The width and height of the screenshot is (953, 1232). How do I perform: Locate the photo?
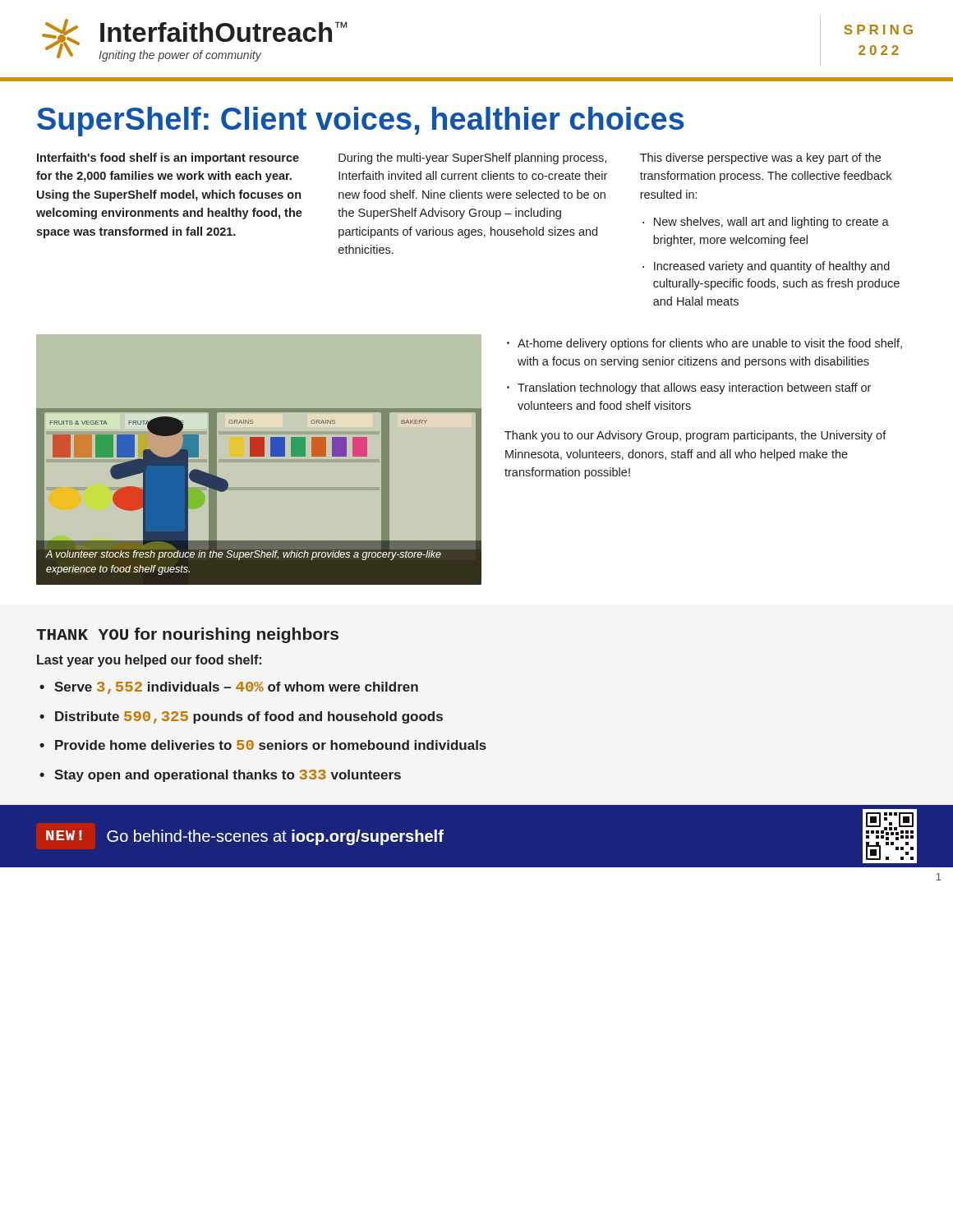[259, 459]
